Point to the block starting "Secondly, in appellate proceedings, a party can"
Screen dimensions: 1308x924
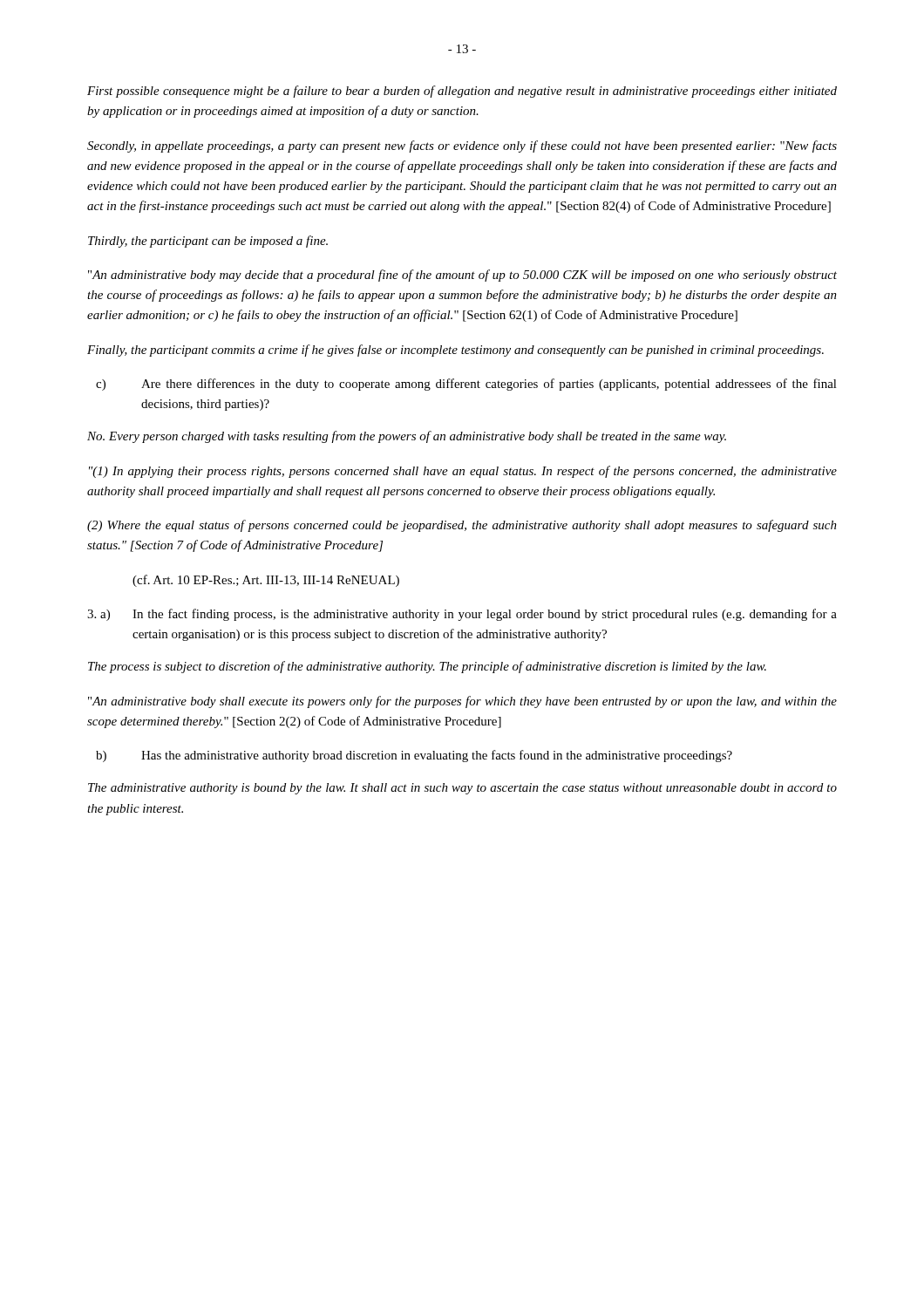(462, 176)
